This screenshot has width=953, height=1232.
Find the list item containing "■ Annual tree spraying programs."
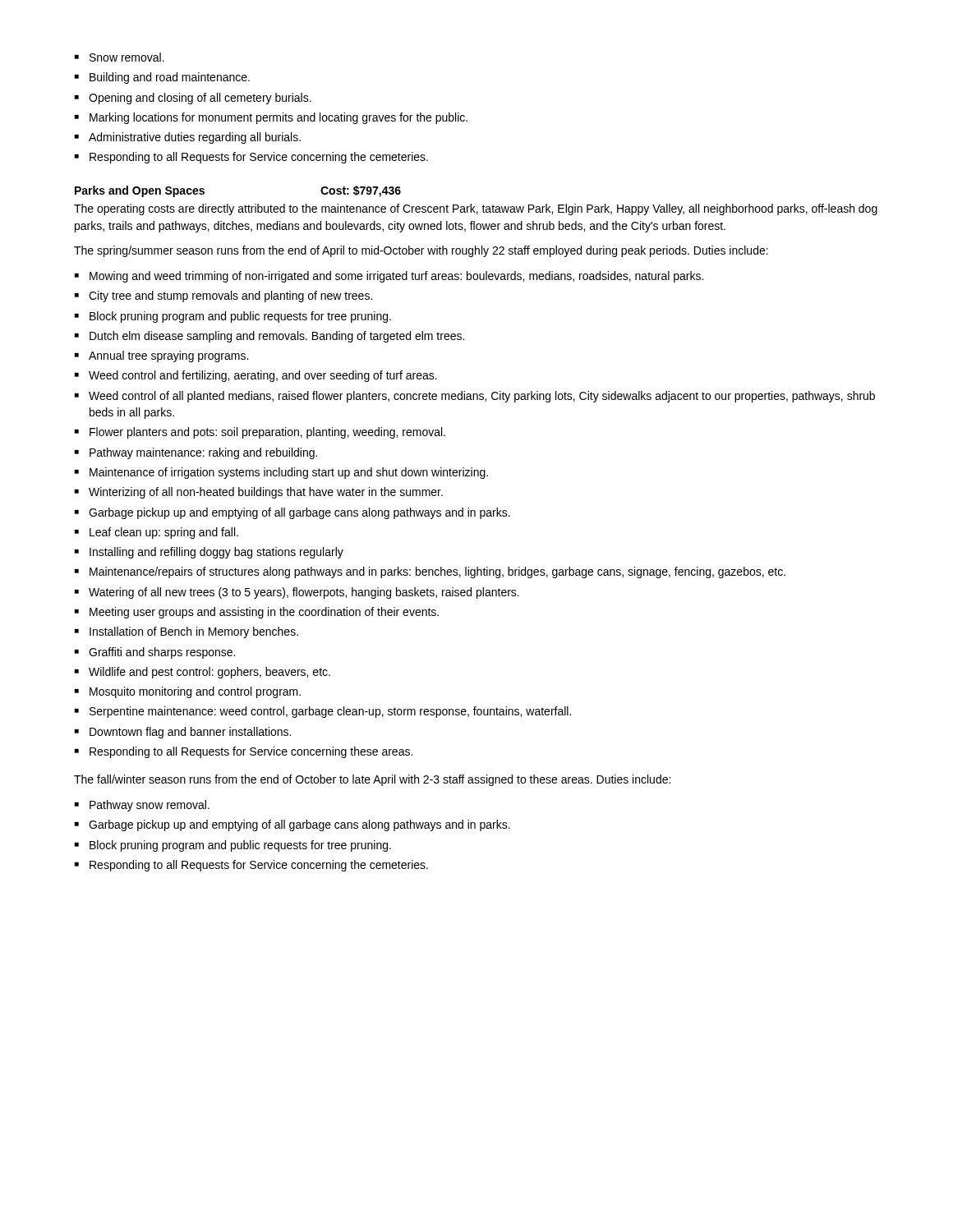161,356
